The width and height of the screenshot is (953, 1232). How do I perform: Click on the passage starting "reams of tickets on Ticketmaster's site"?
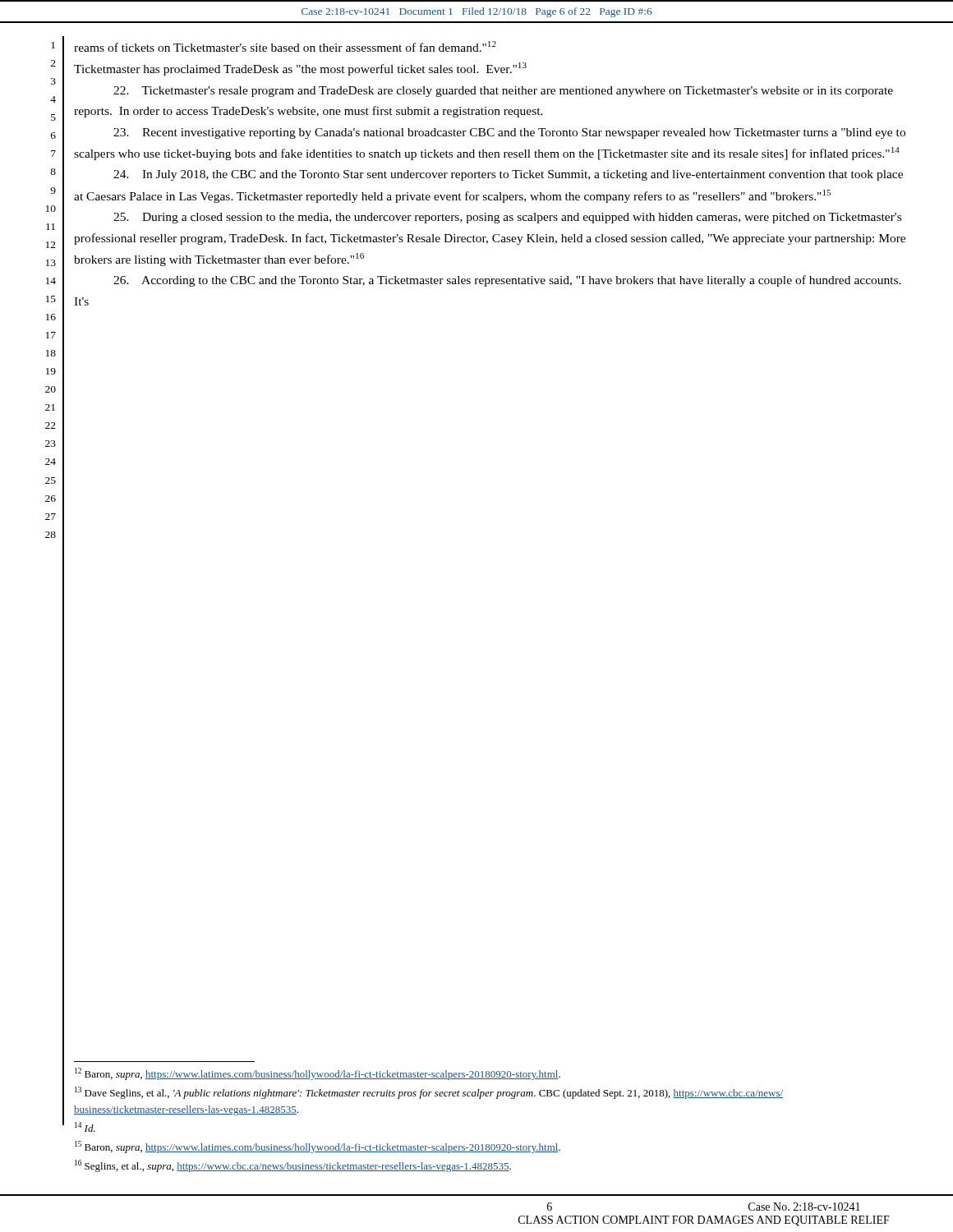[x=494, y=58]
